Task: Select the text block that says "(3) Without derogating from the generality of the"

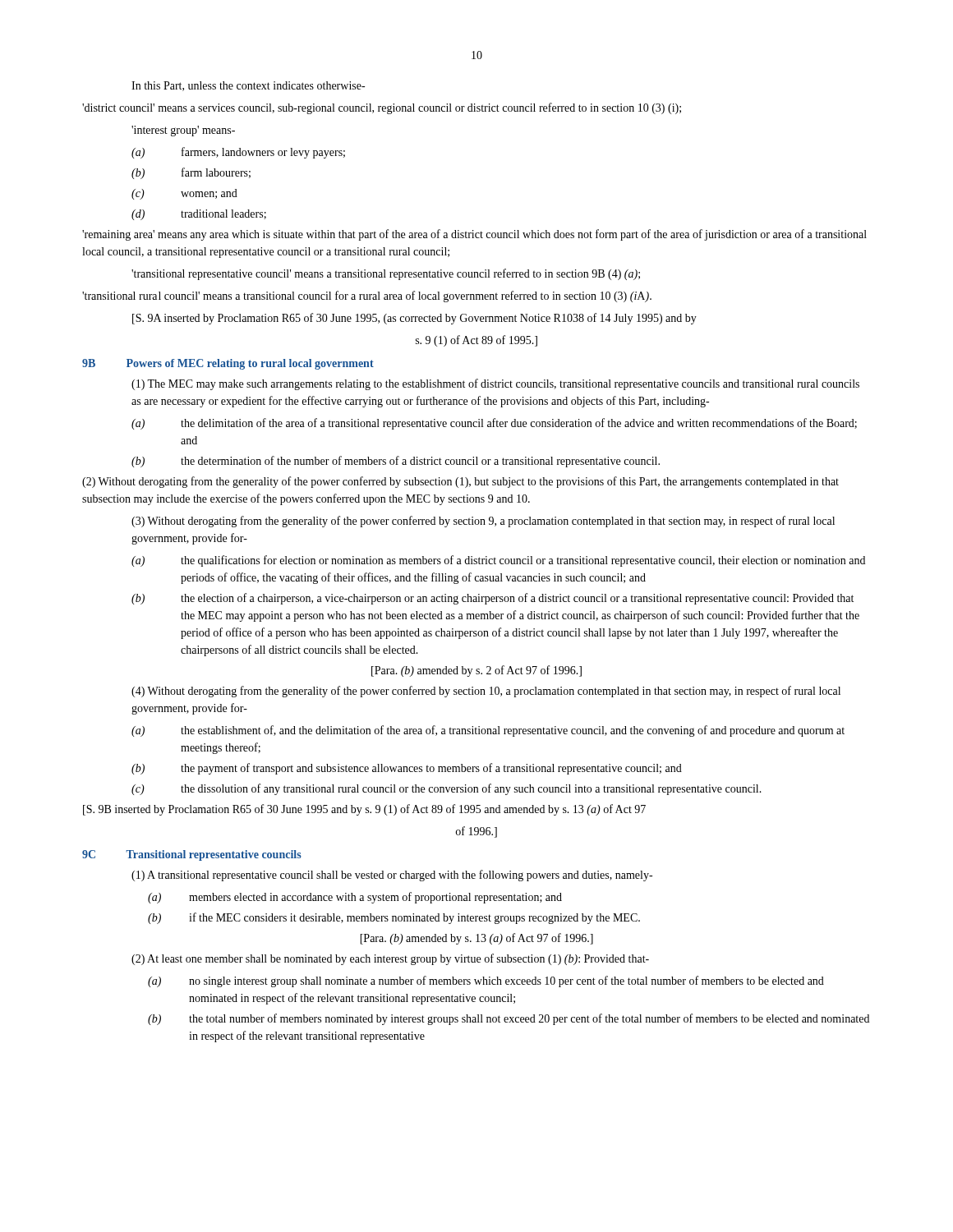Action: pyautogui.click(x=501, y=530)
